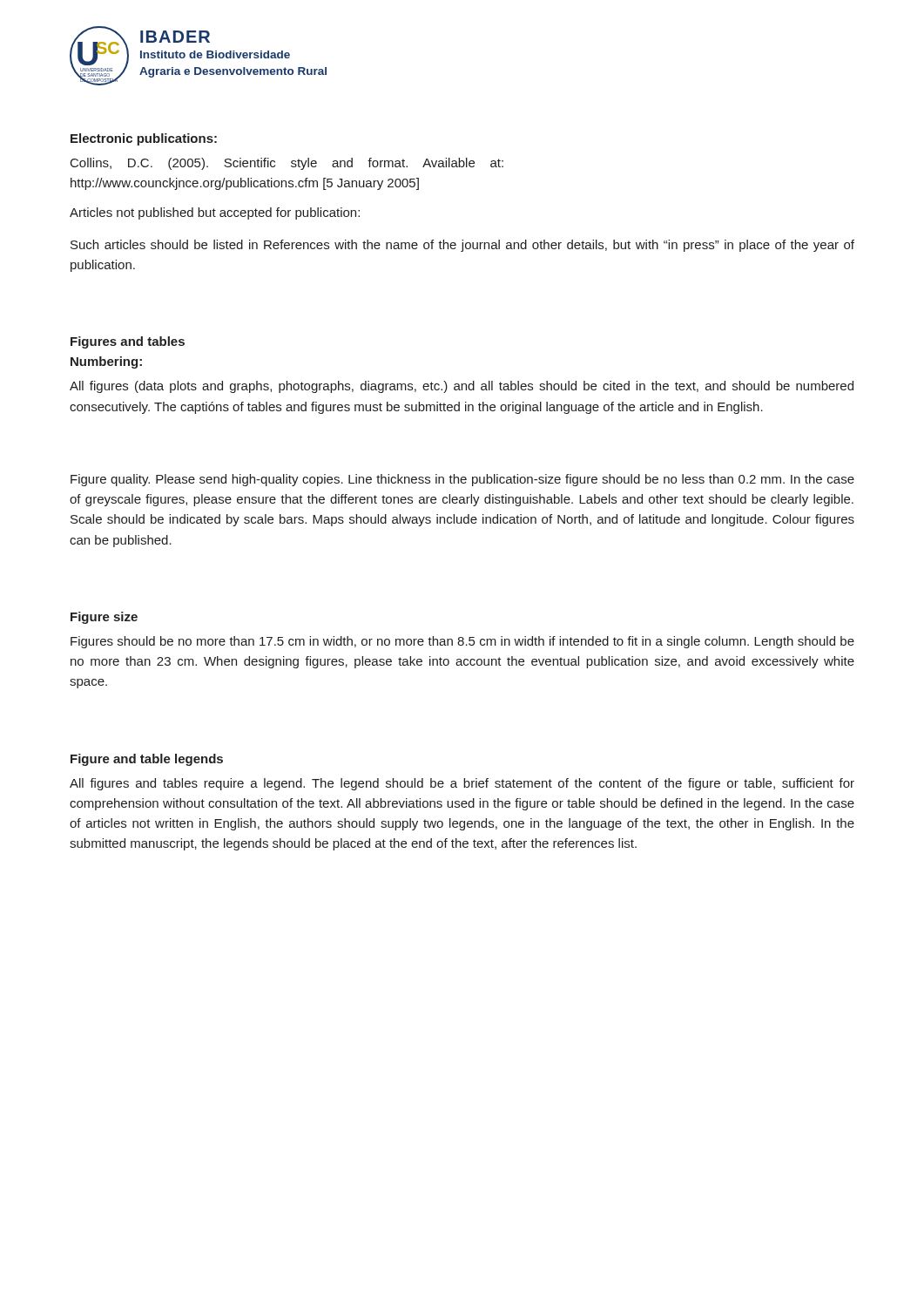
Task: Locate the section header containing "Figure size"
Action: (104, 616)
